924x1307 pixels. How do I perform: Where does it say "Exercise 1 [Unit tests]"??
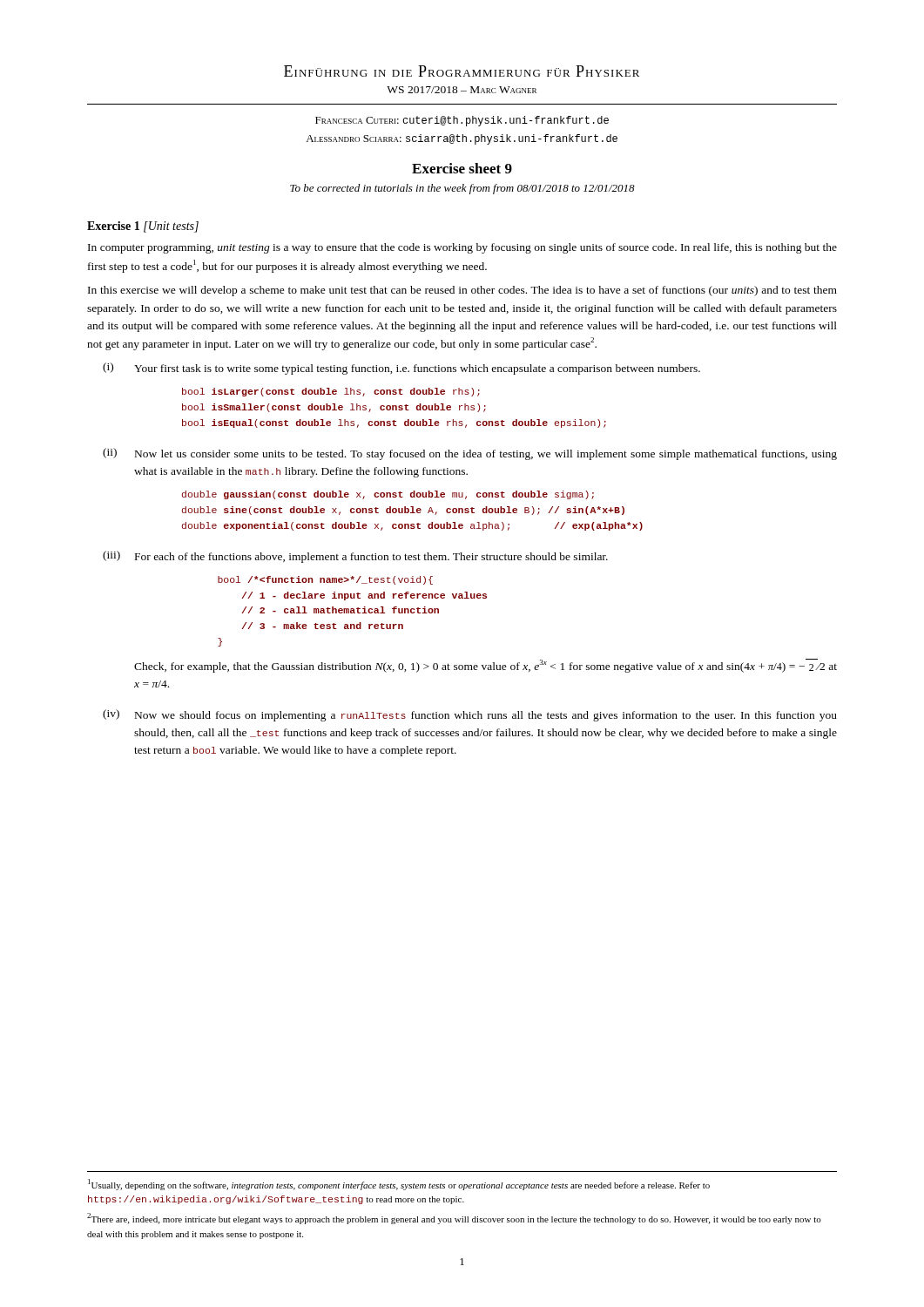[143, 226]
